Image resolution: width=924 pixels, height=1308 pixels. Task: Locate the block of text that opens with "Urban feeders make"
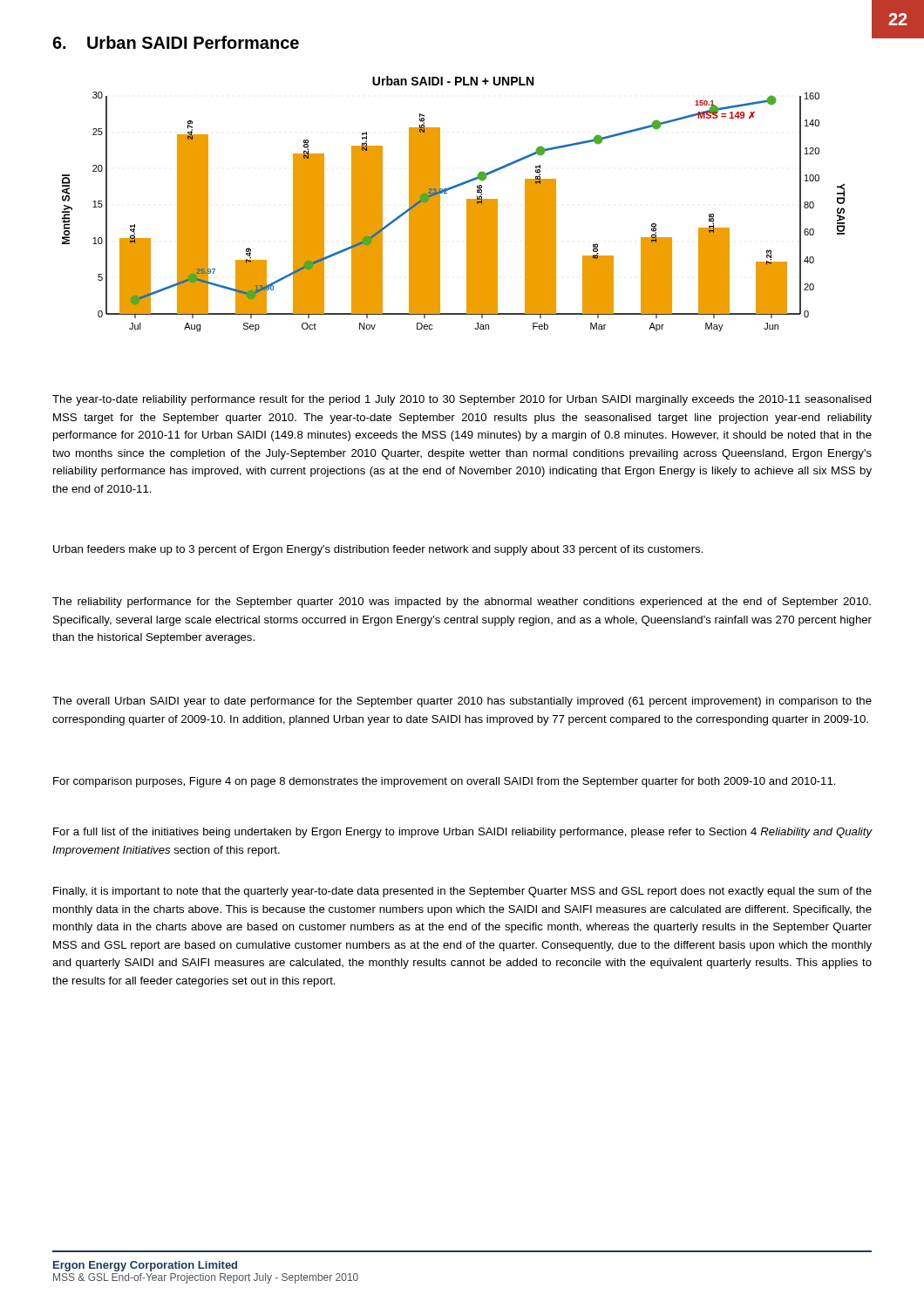click(x=378, y=549)
